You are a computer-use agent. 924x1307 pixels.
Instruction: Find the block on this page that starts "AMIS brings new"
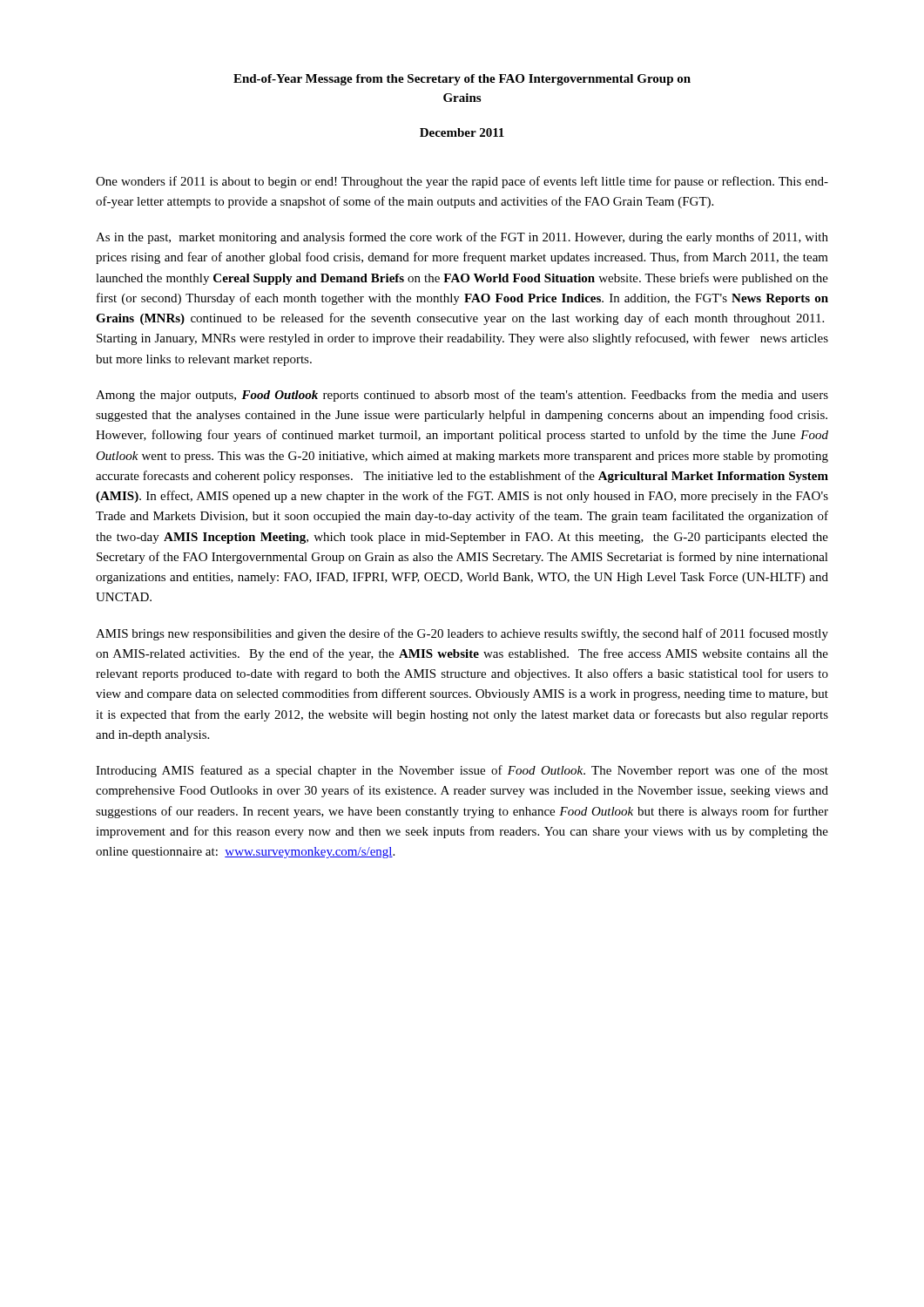462,684
